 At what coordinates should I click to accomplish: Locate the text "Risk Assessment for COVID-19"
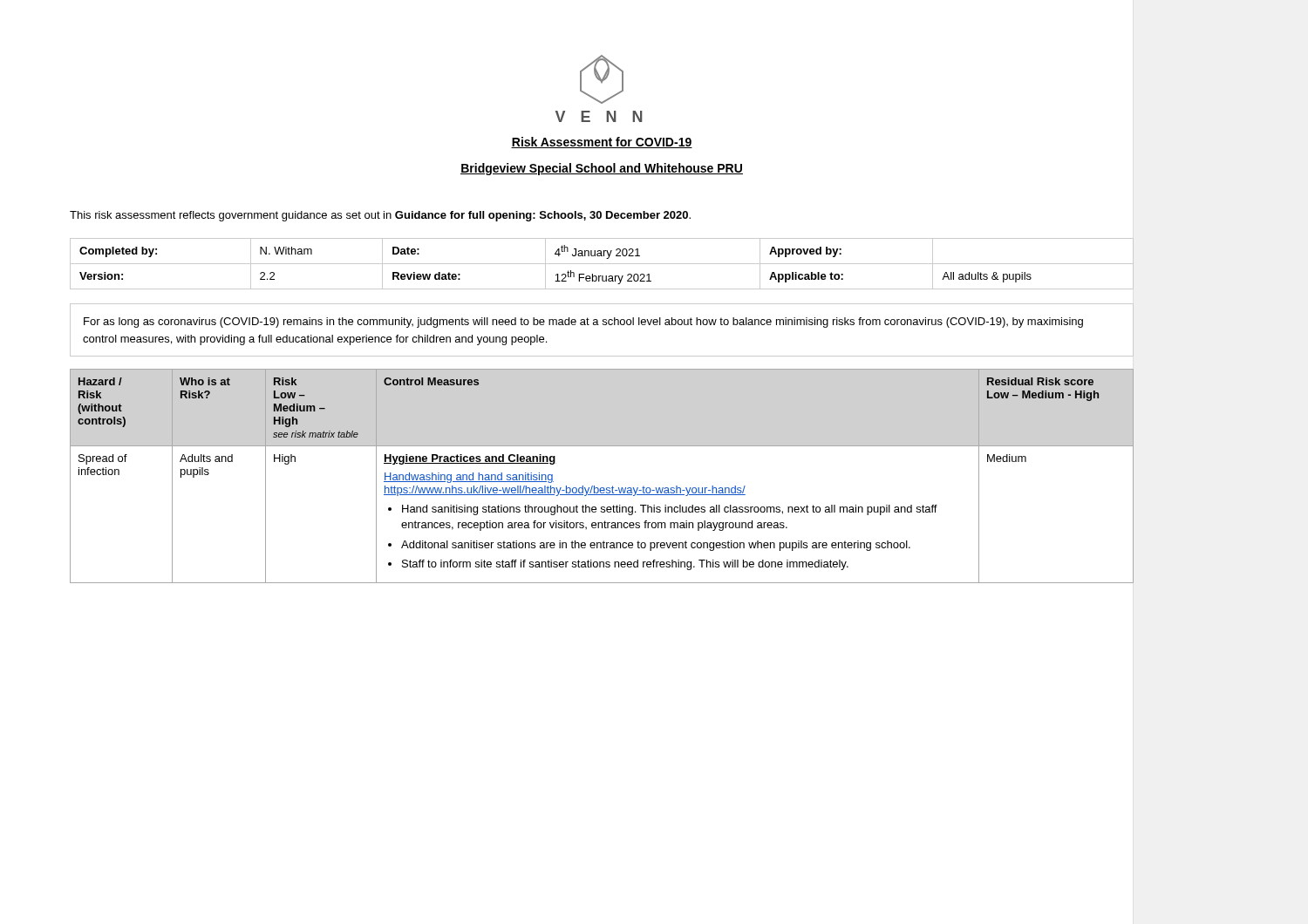602,142
